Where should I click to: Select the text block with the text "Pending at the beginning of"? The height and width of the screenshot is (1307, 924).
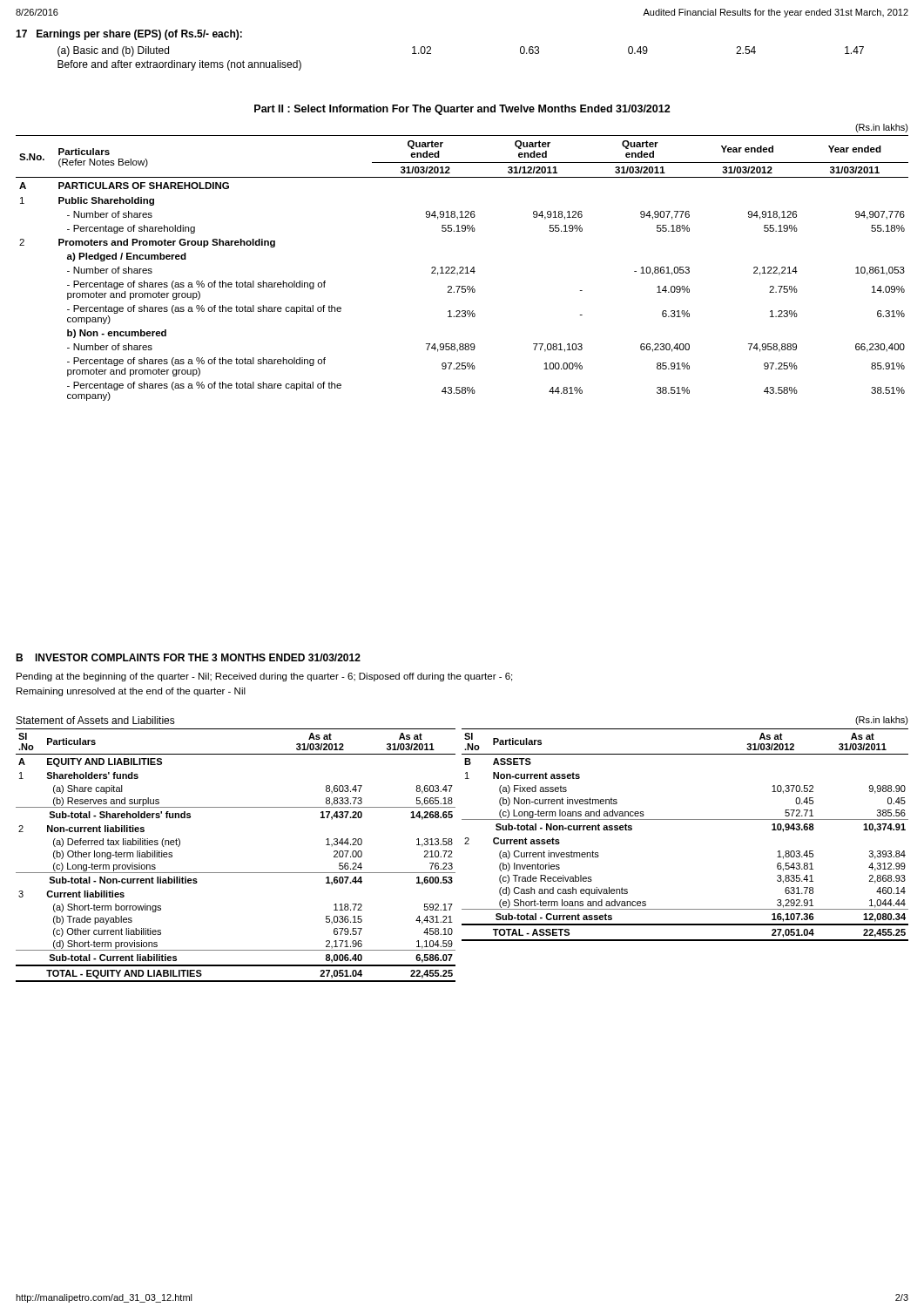[x=264, y=684]
